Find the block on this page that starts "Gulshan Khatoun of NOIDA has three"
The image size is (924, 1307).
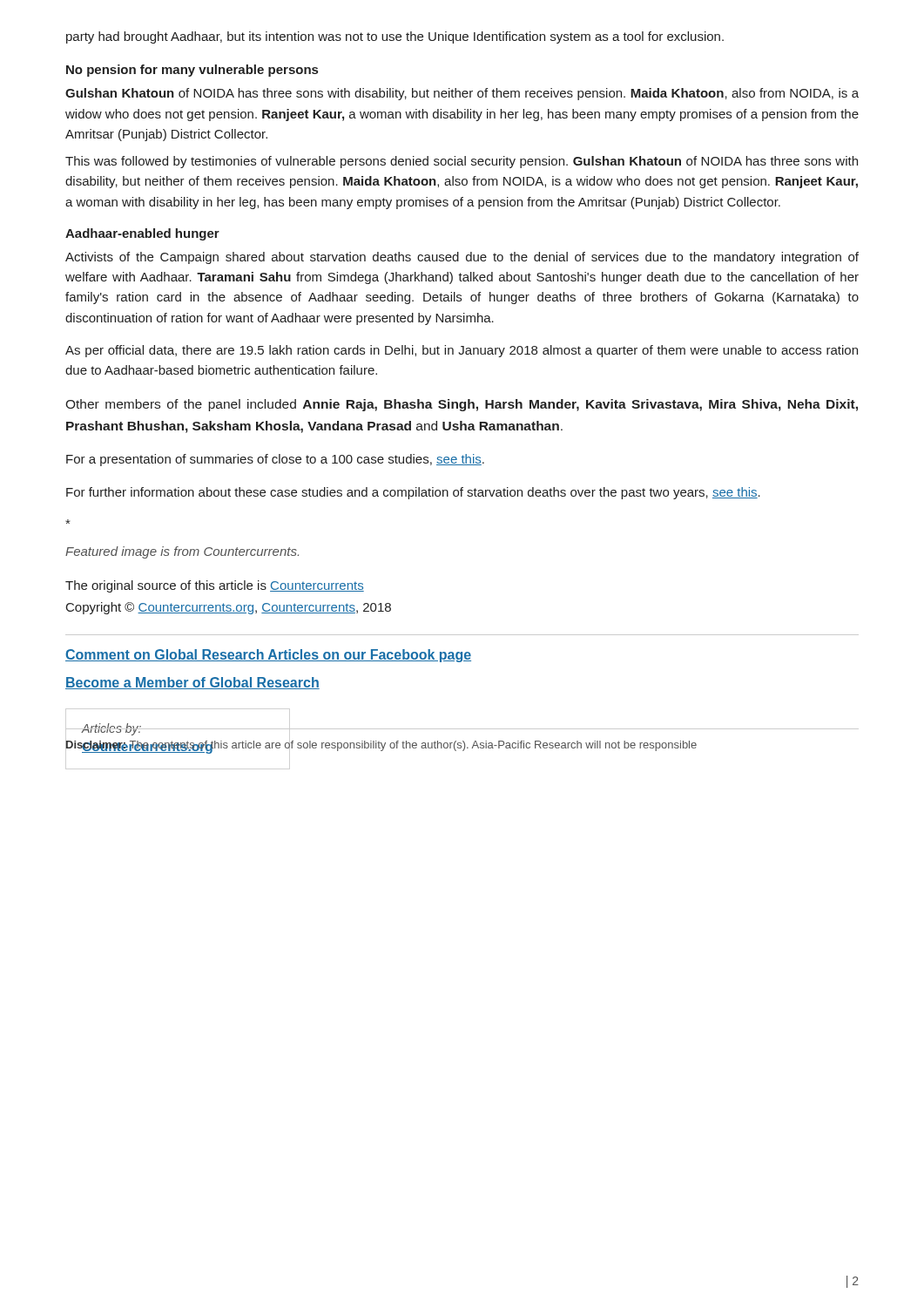point(462,147)
